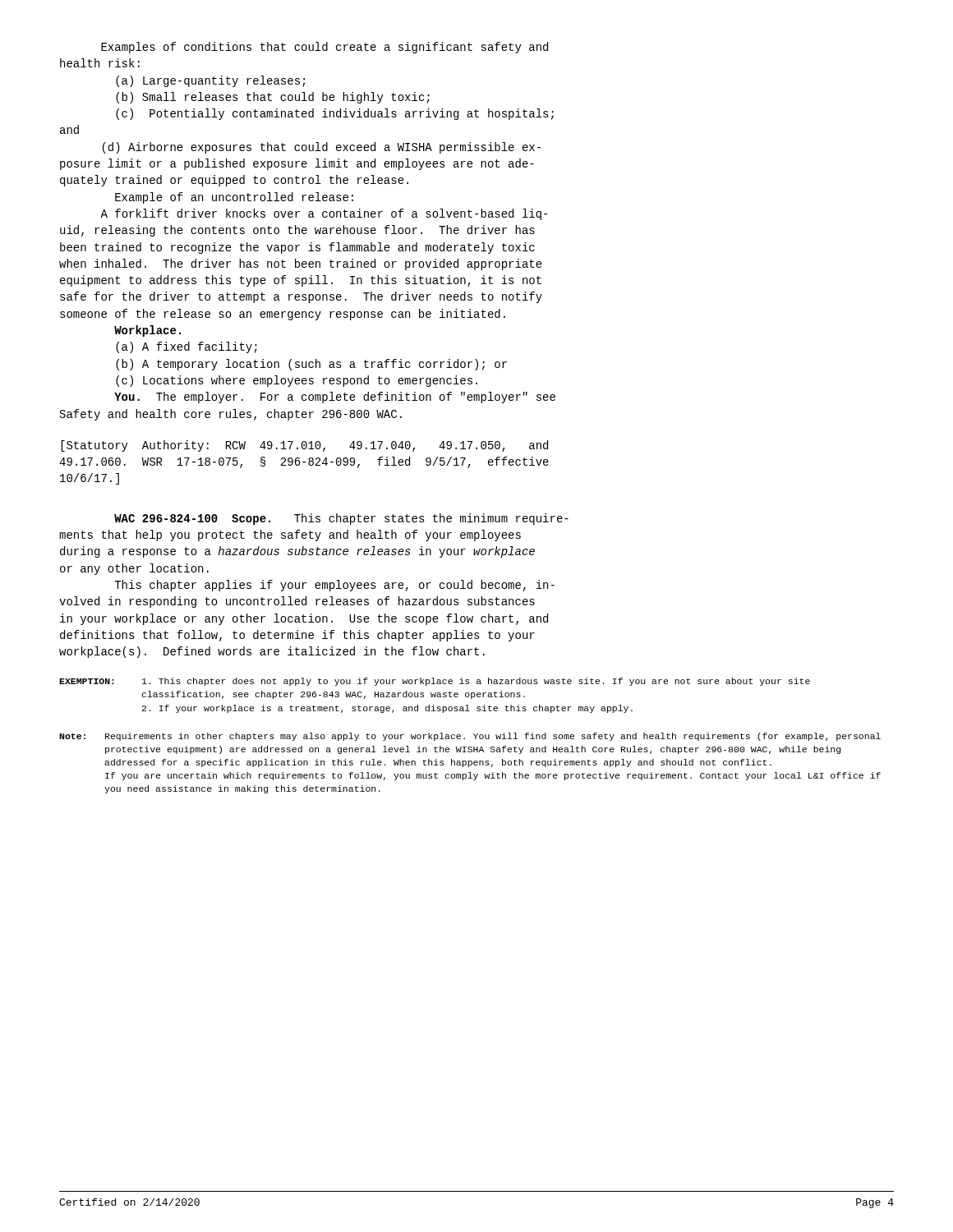
Task: Click on the text block that says "Note: Requirements in other chapters may"
Action: pyautogui.click(x=476, y=763)
